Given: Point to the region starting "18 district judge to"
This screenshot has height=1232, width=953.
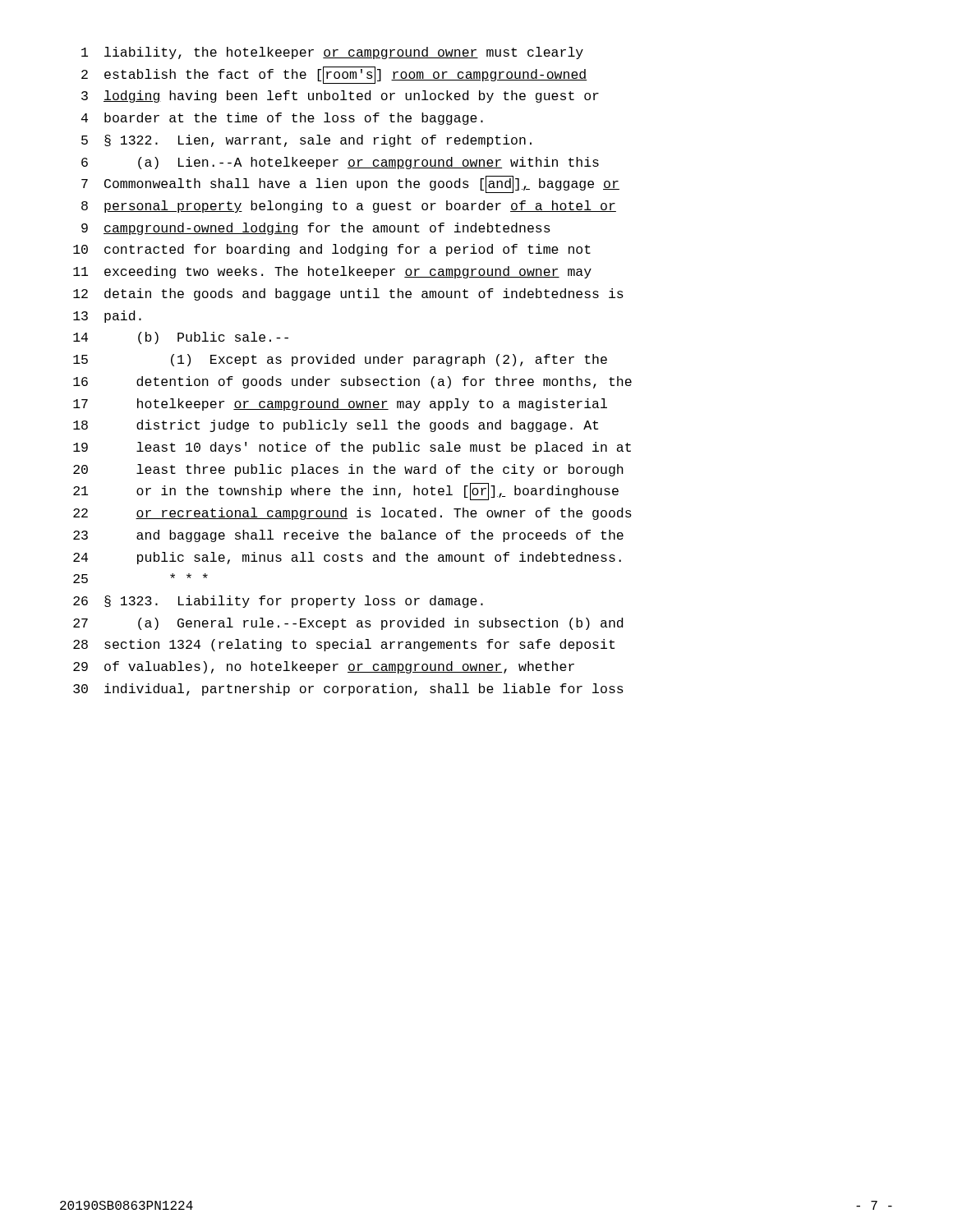Looking at the screenshot, I should 476,427.
